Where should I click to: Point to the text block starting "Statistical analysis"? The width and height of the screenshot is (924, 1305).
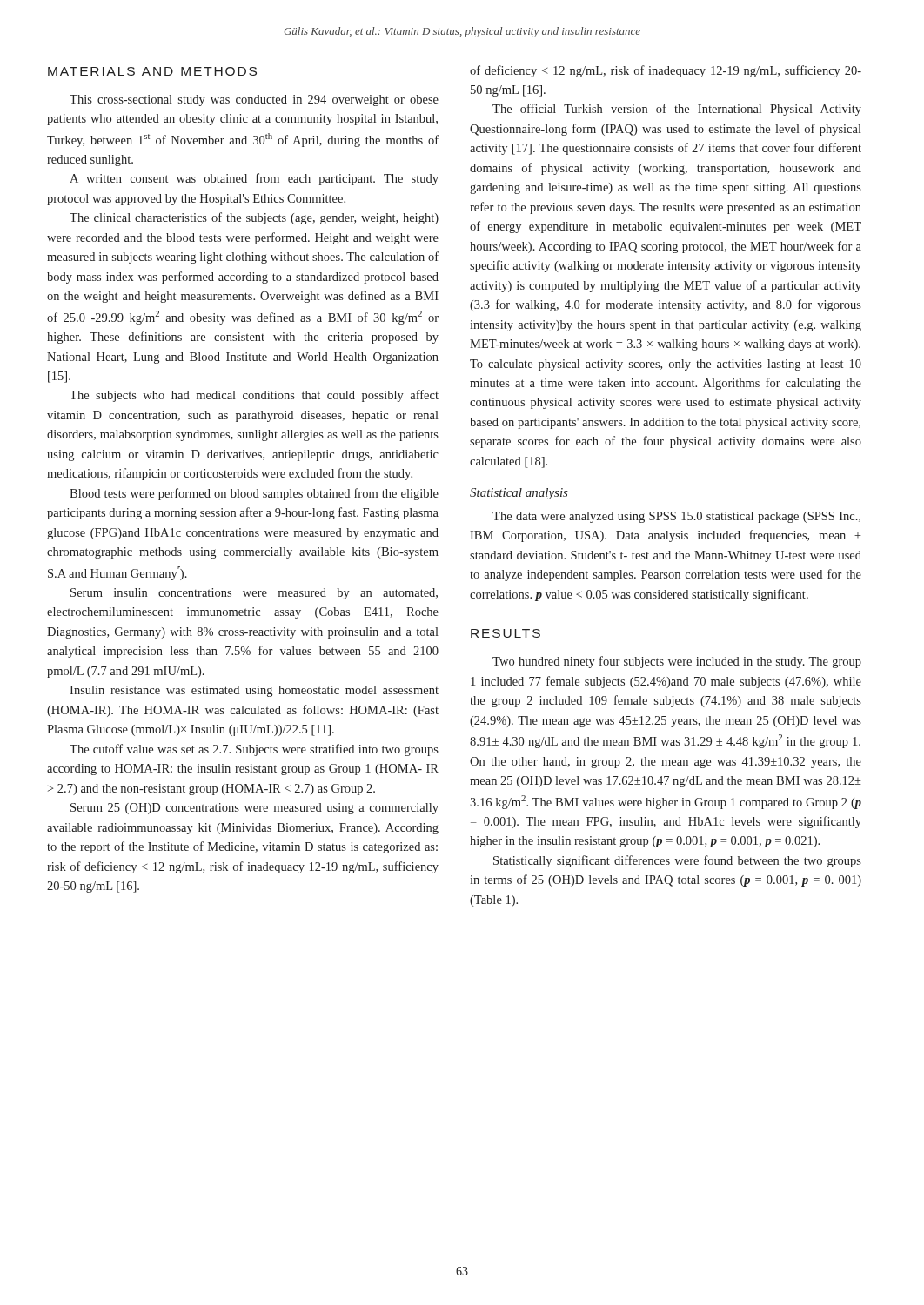point(519,493)
